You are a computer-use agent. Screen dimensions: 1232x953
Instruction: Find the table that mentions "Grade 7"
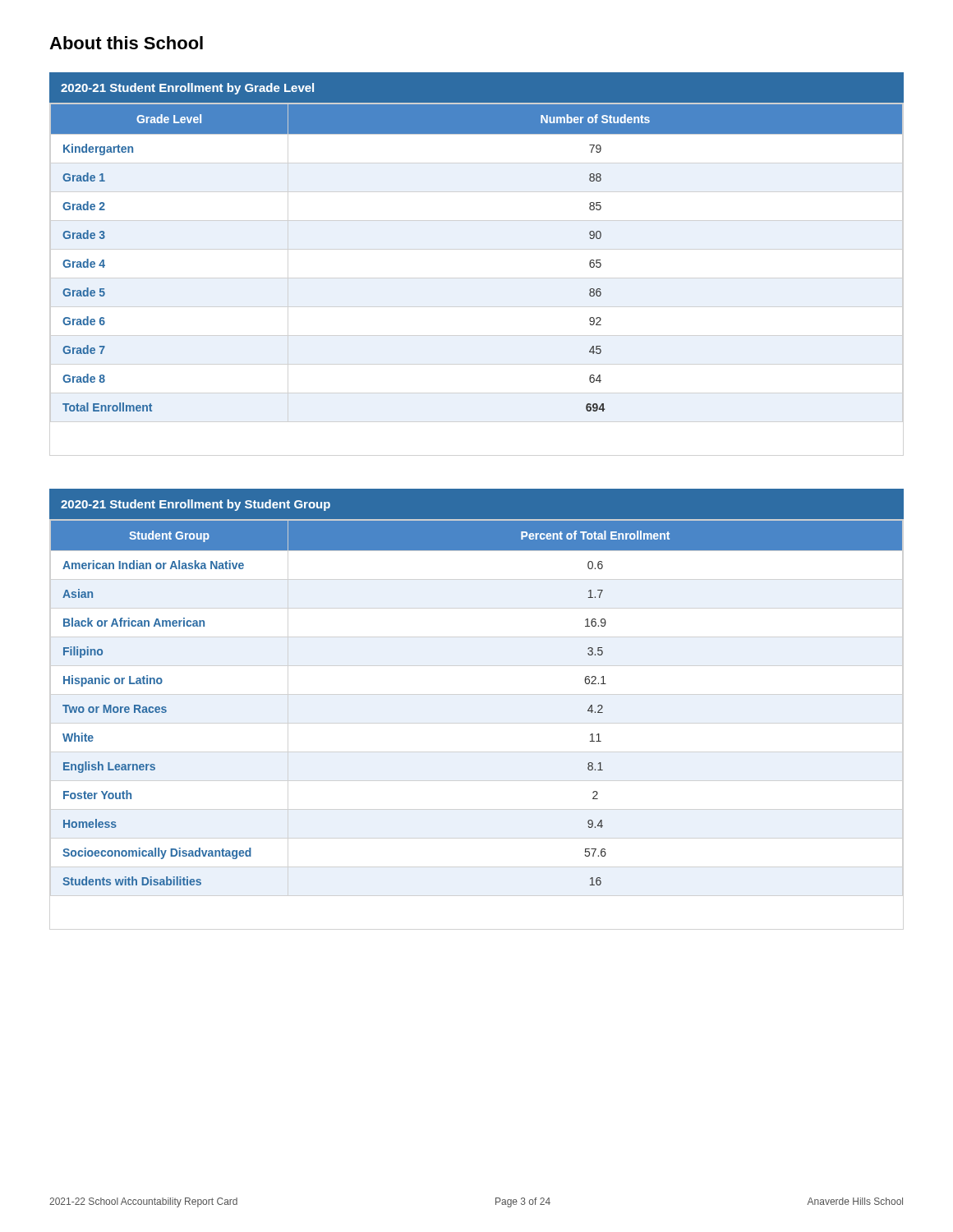[x=476, y=279]
